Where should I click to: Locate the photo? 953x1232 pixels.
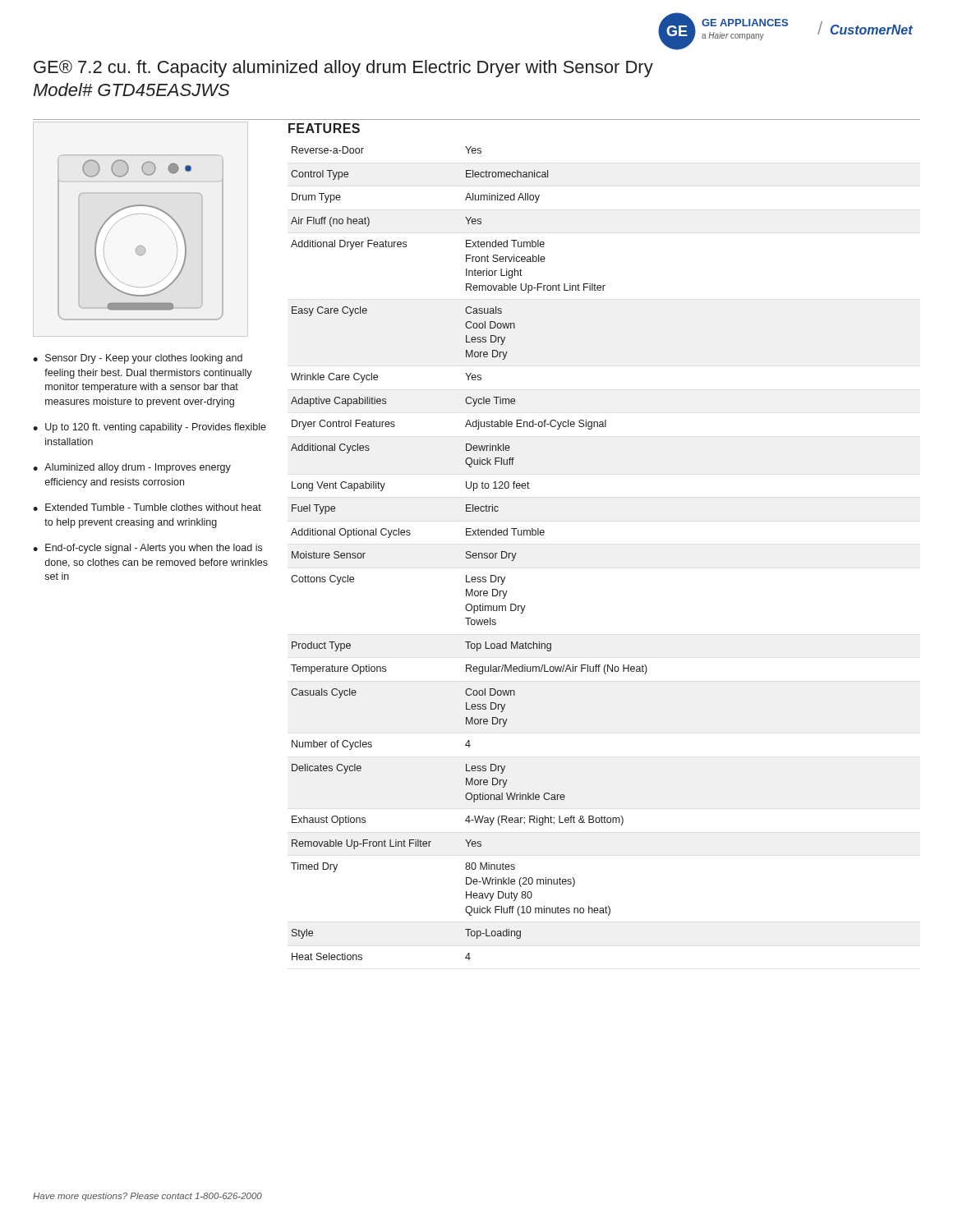pyautogui.click(x=140, y=229)
